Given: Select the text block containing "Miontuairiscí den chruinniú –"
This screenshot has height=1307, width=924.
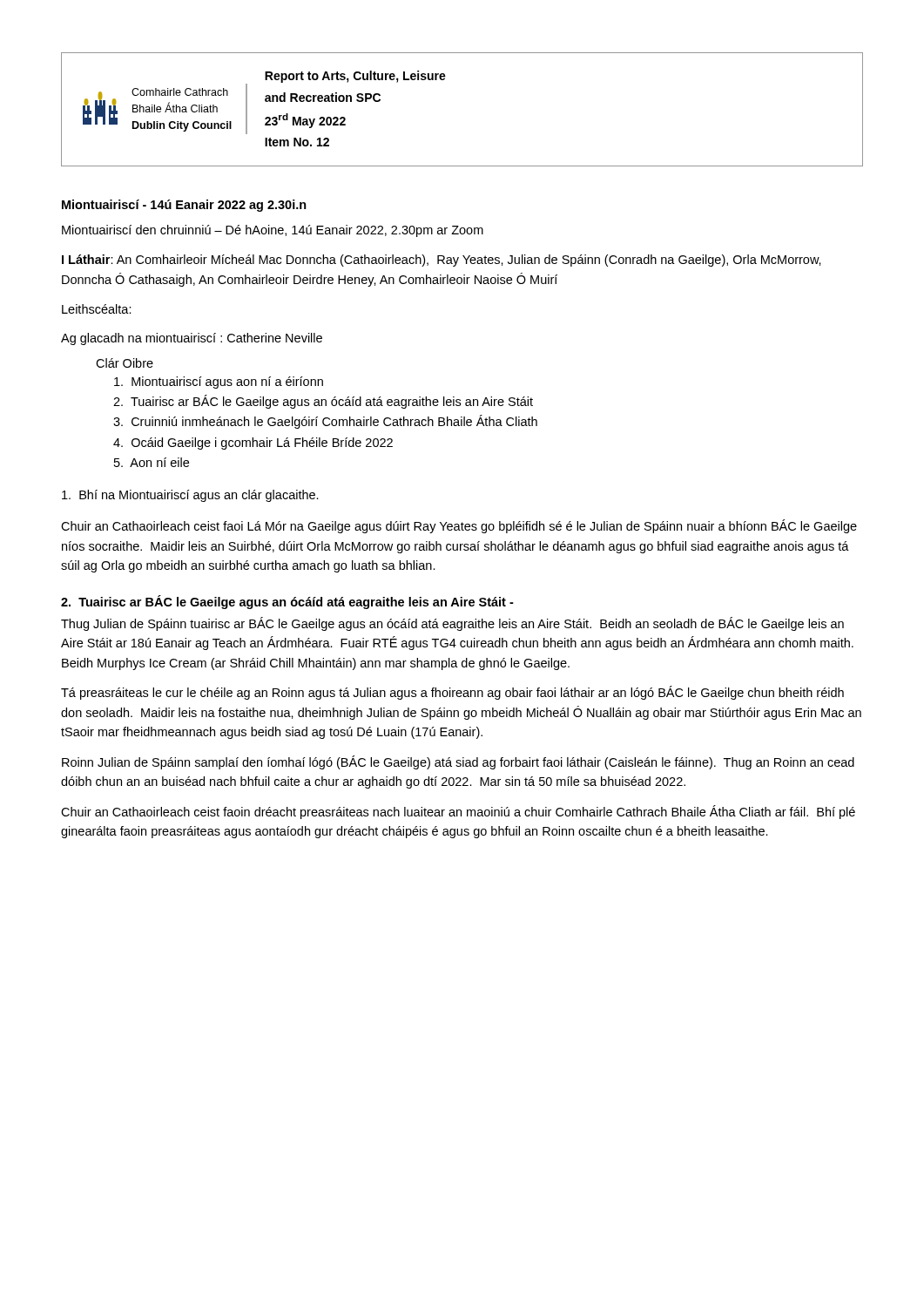Looking at the screenshot, I should (x=272, y=230).
